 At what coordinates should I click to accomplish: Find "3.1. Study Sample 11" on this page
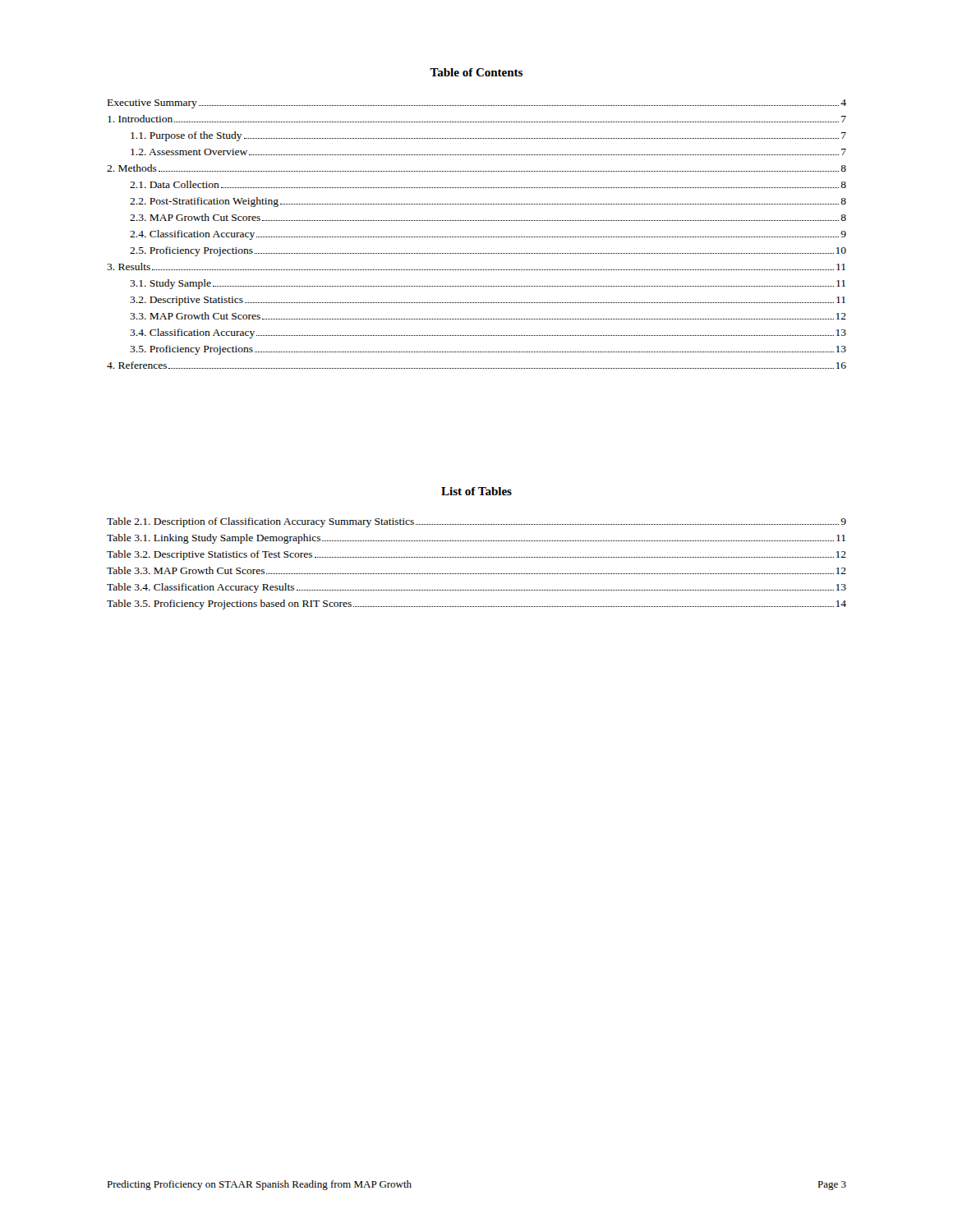(476, 283)
